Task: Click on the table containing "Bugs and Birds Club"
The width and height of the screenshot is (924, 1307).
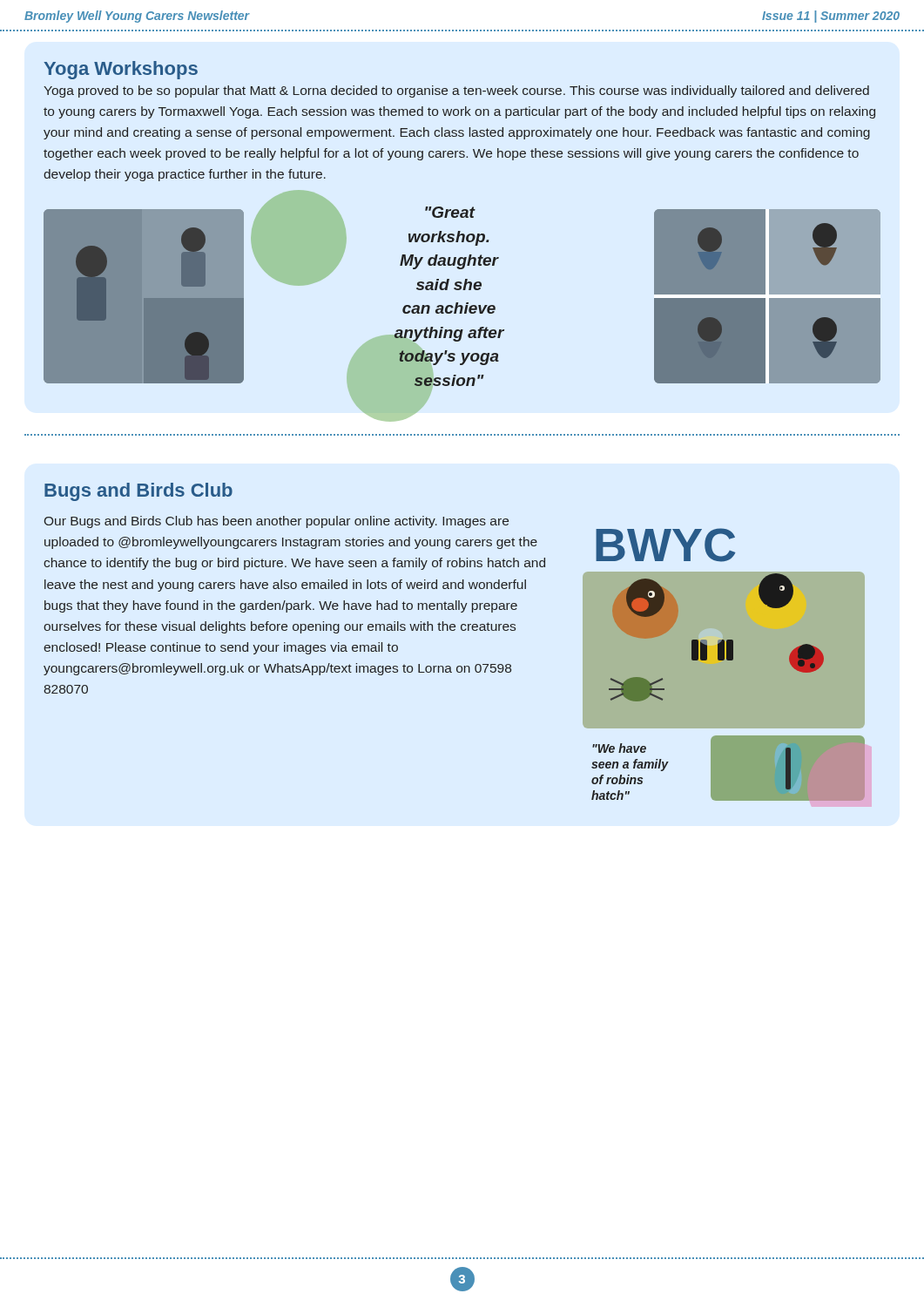Action: (462, 645)
